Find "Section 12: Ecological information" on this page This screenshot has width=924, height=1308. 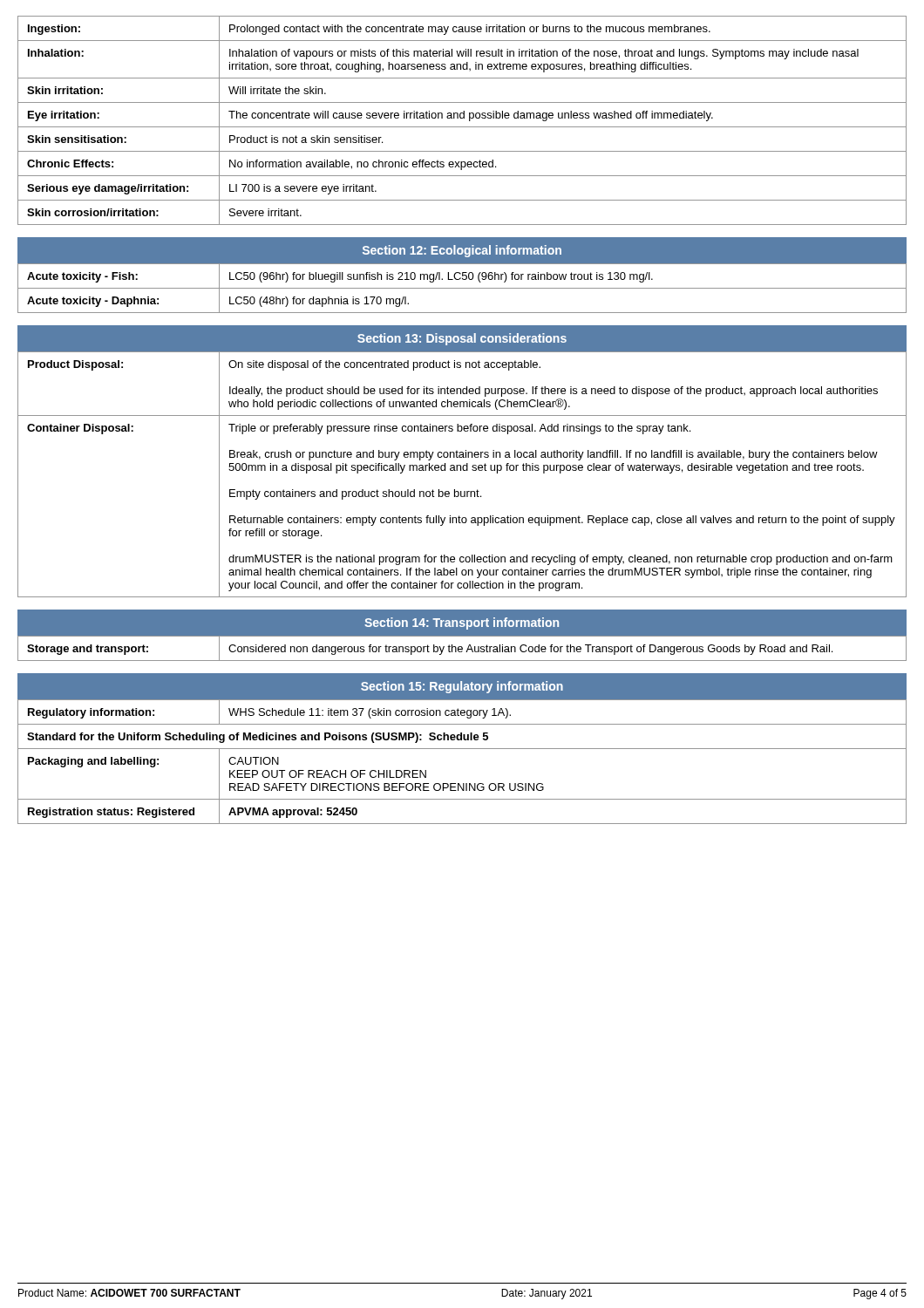click(462, 250)
